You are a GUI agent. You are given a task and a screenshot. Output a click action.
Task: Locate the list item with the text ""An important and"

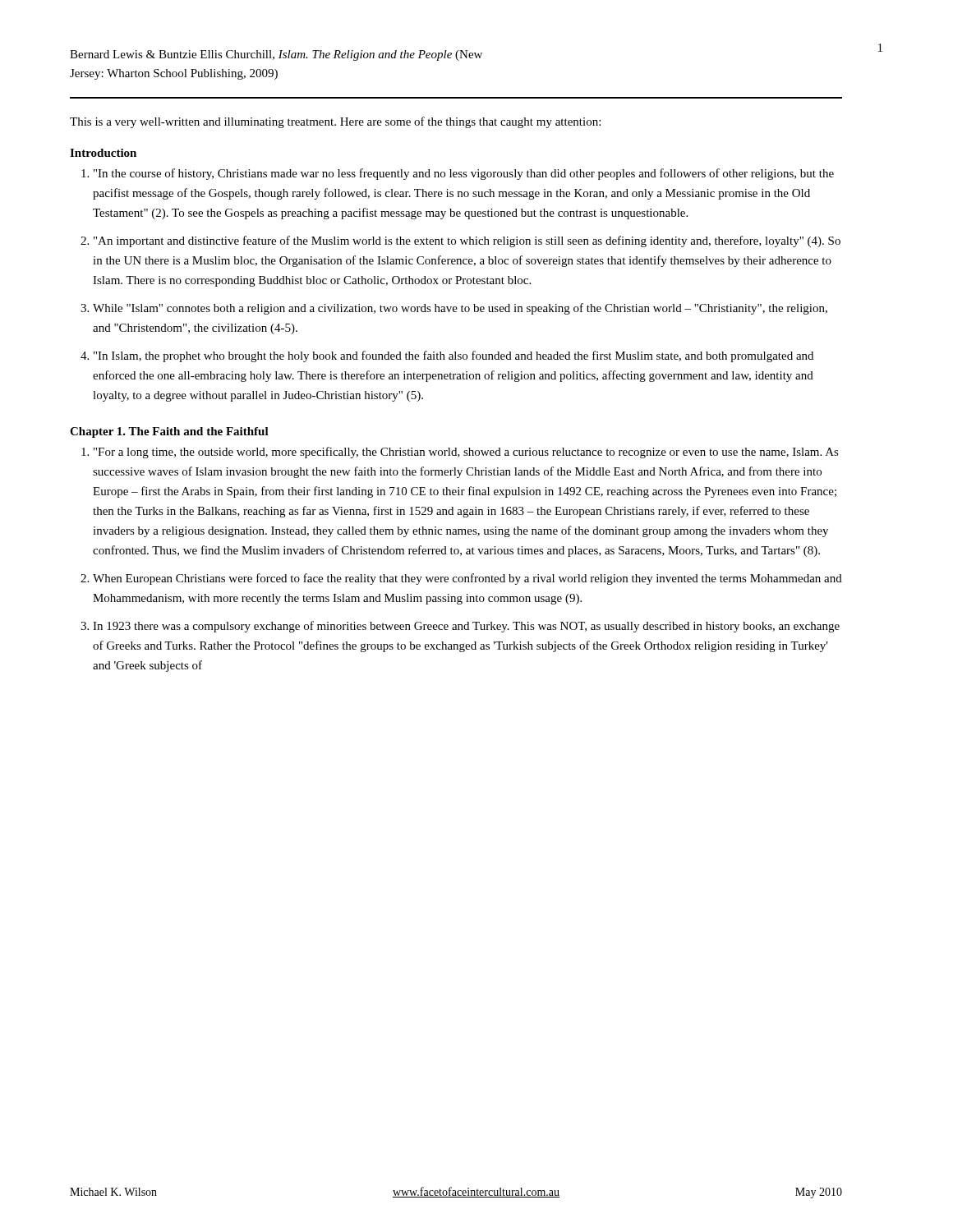[x=467, y=260]
